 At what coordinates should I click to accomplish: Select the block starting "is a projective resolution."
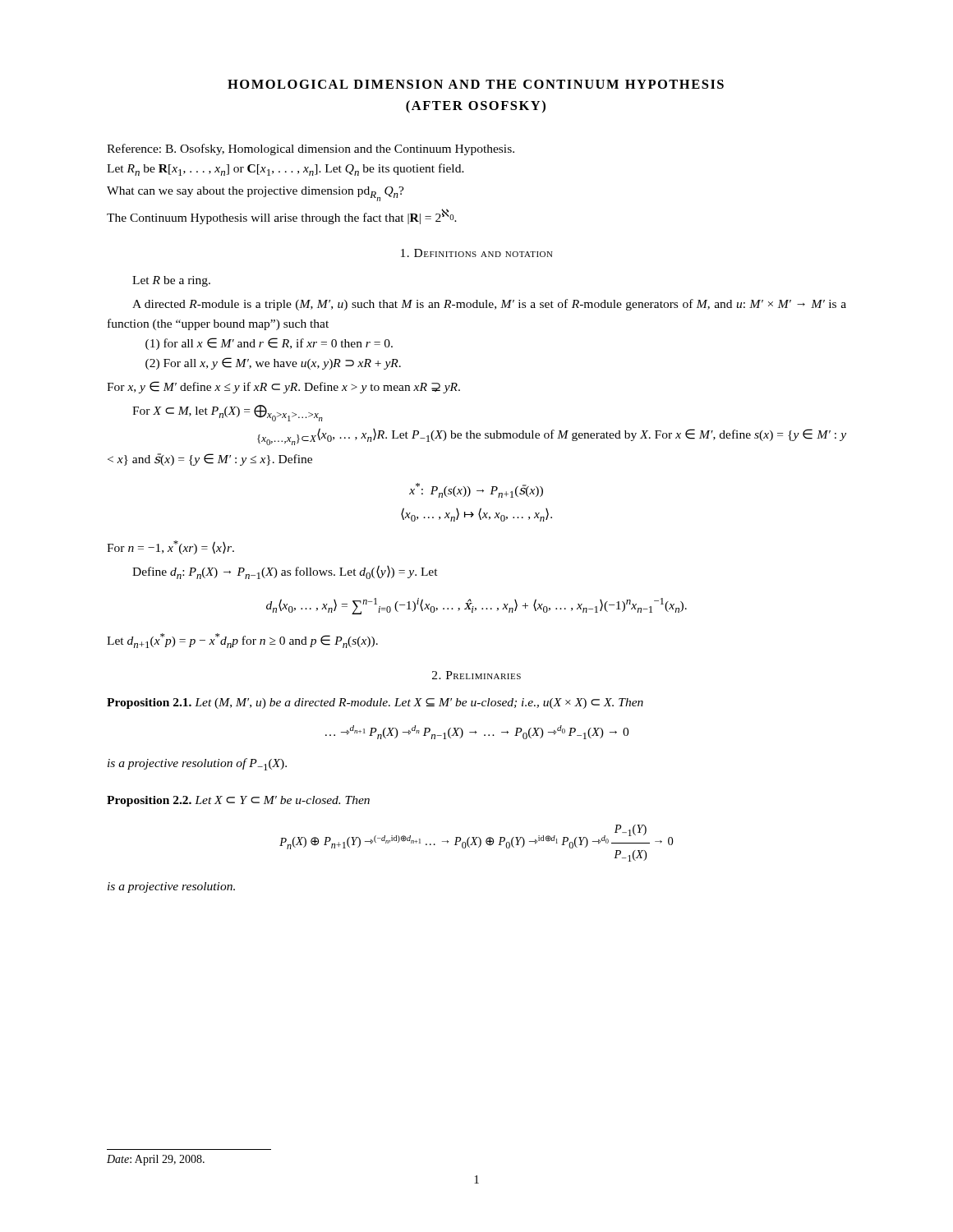pos(171,886)
